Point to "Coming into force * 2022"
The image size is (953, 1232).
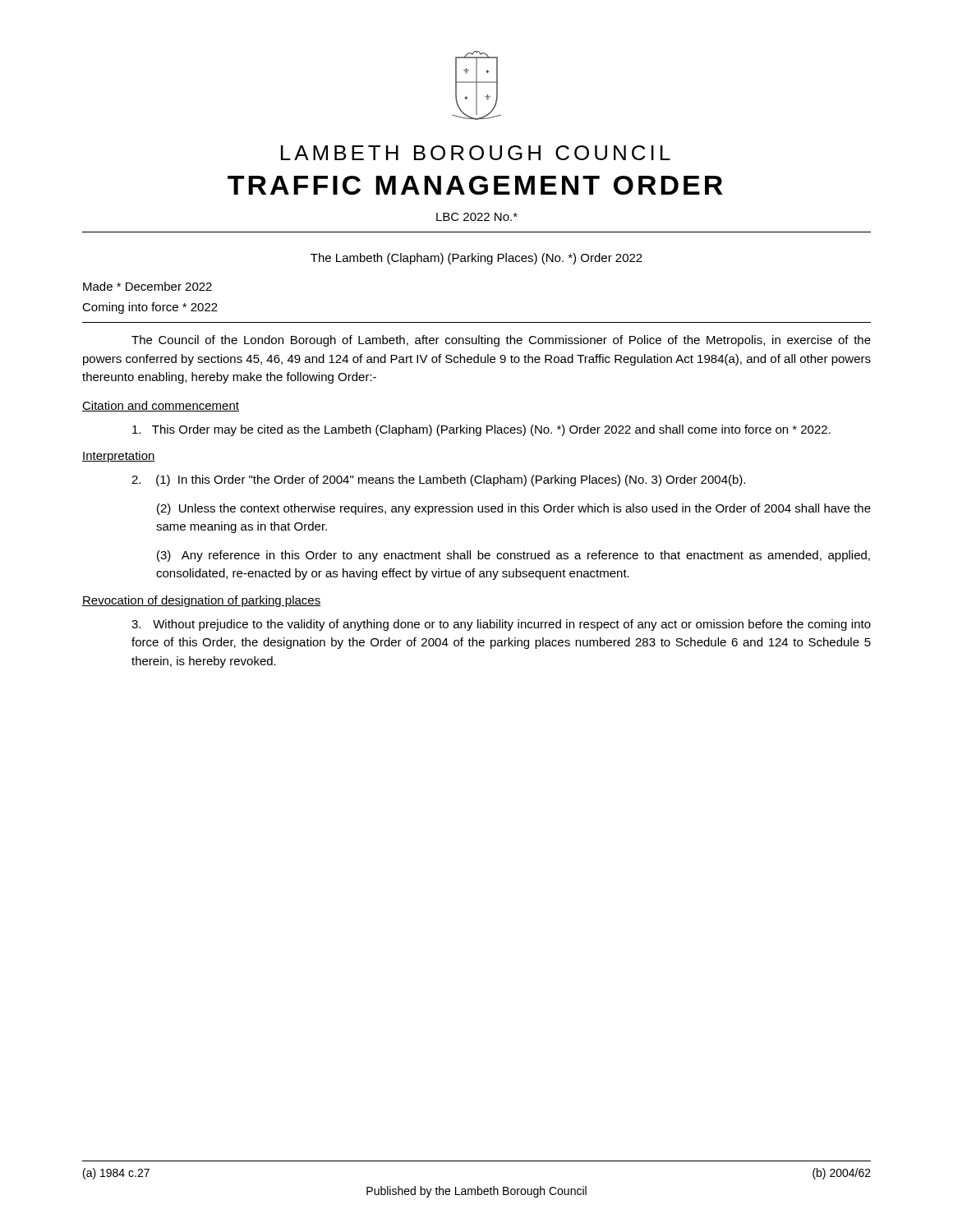point(150,307)
